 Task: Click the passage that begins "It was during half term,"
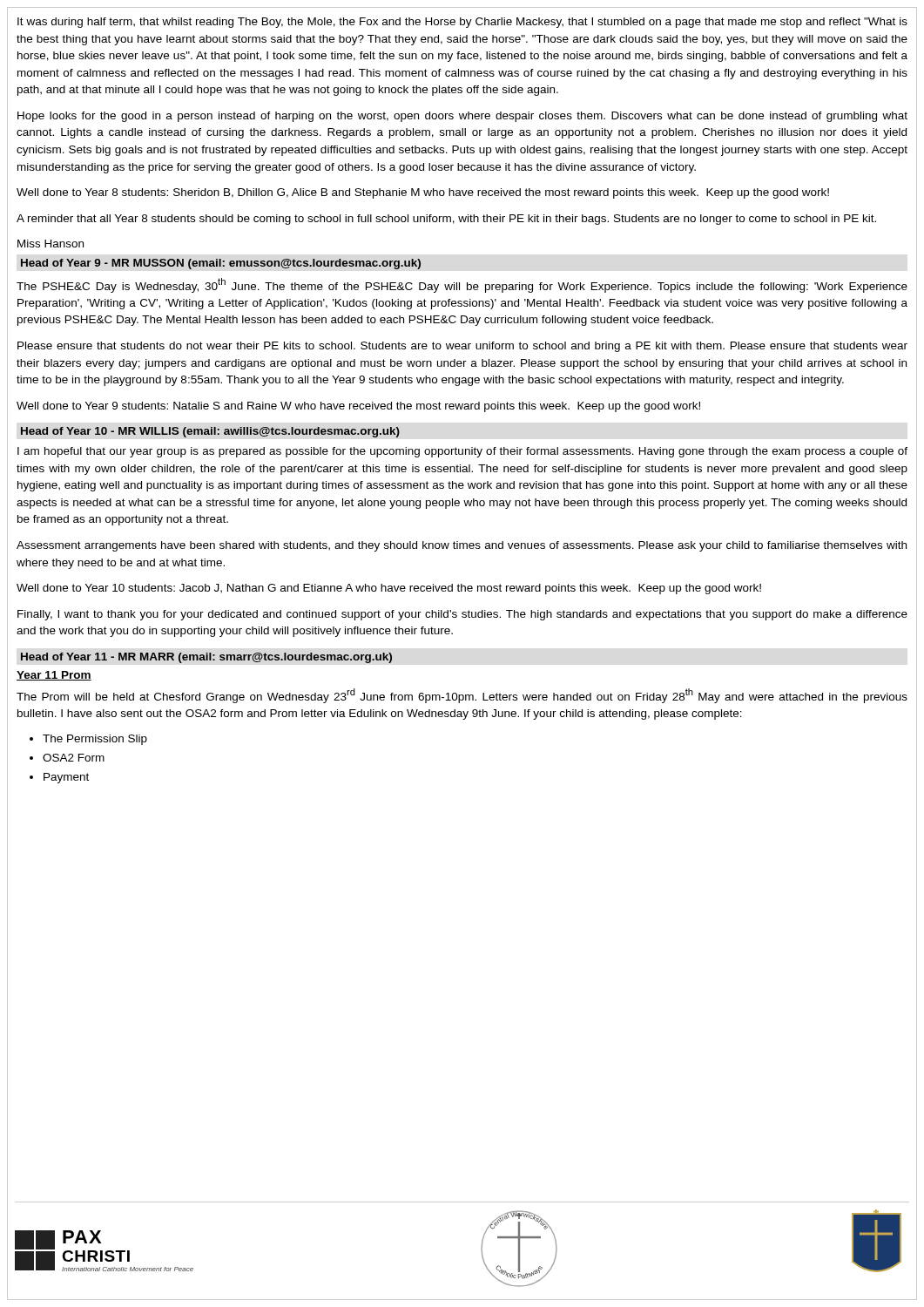(x=462, y=55)
